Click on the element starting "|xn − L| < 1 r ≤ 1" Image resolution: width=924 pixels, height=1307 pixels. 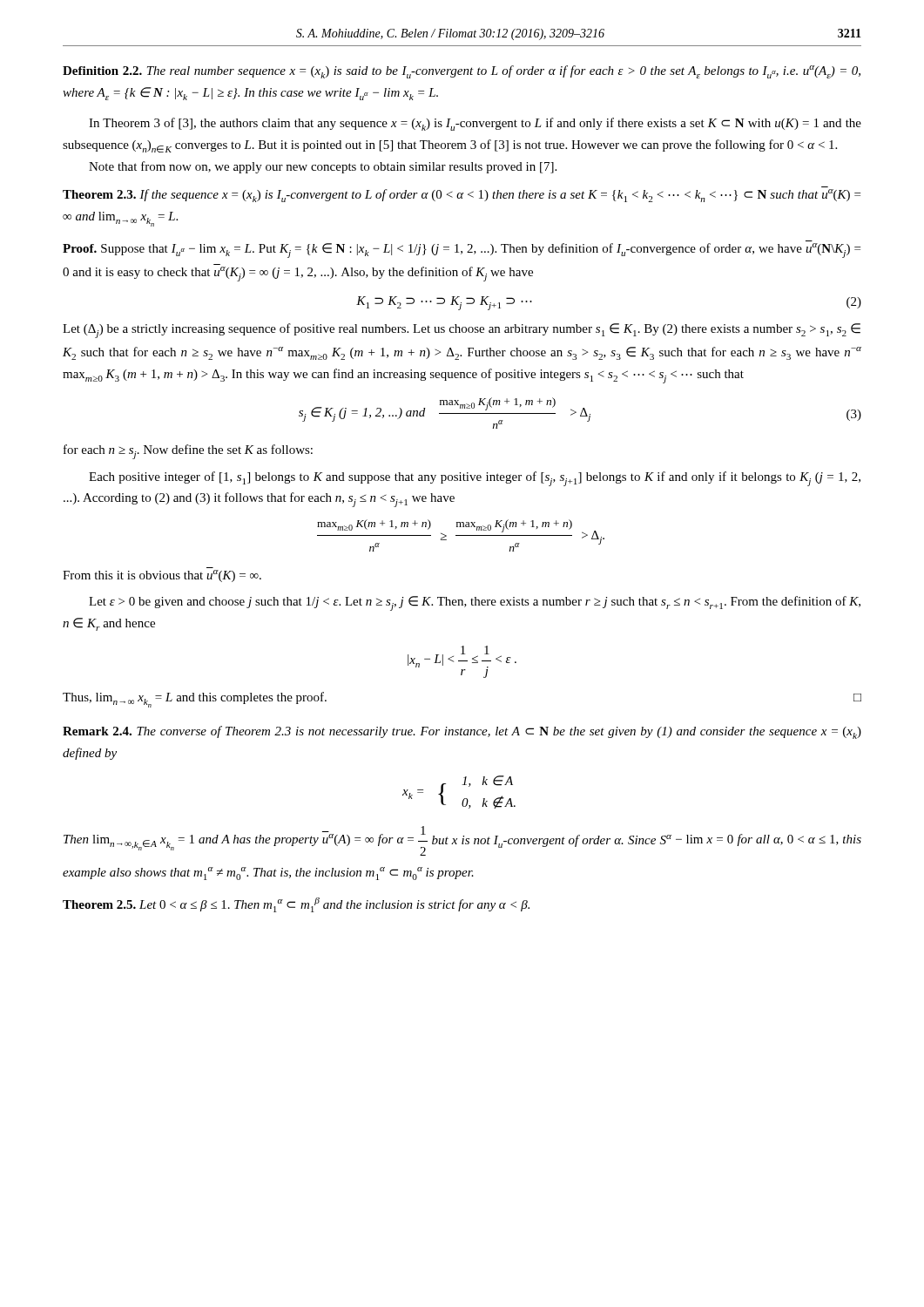coord(462,661)
